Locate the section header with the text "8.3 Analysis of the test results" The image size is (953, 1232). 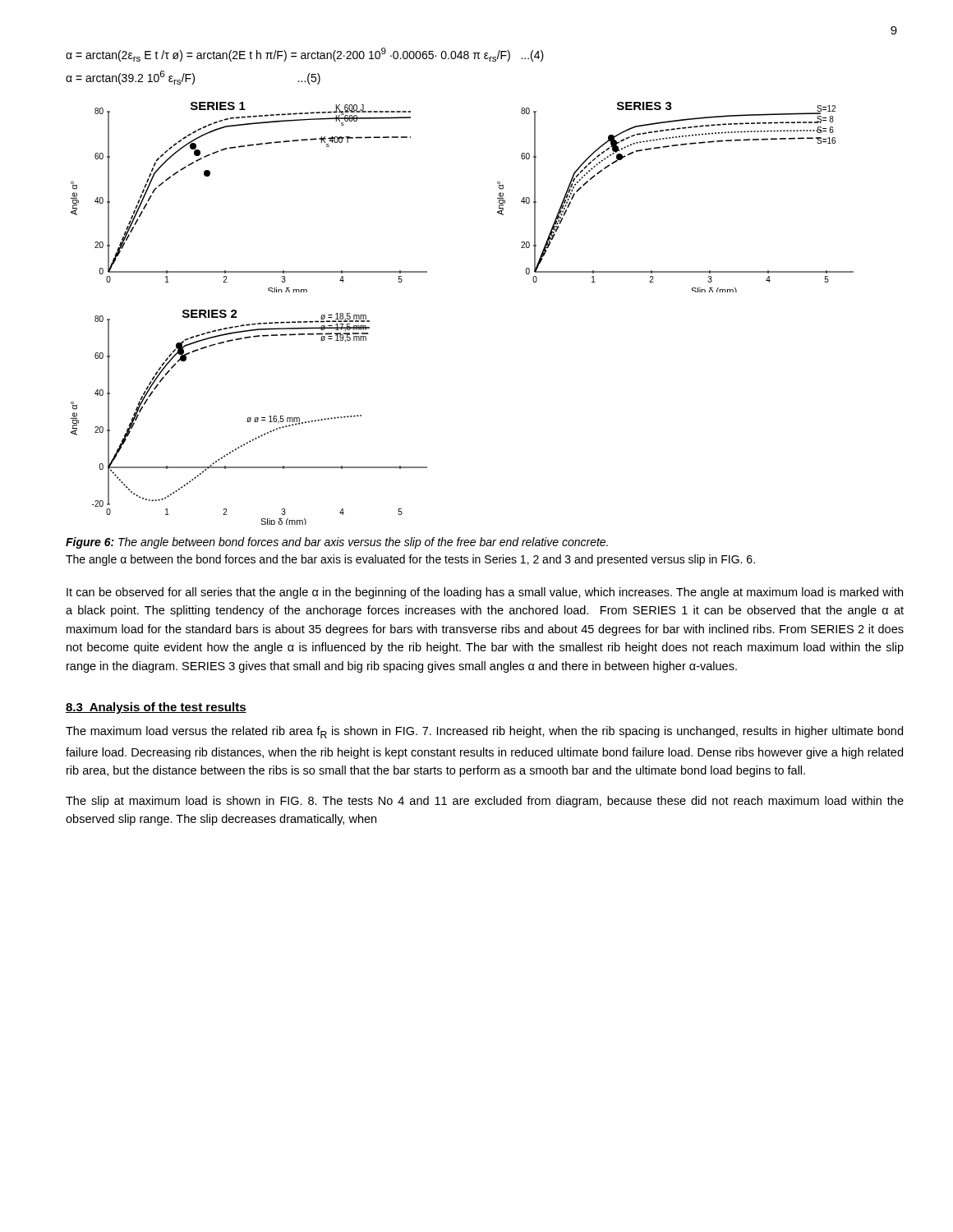pos(156,707)
